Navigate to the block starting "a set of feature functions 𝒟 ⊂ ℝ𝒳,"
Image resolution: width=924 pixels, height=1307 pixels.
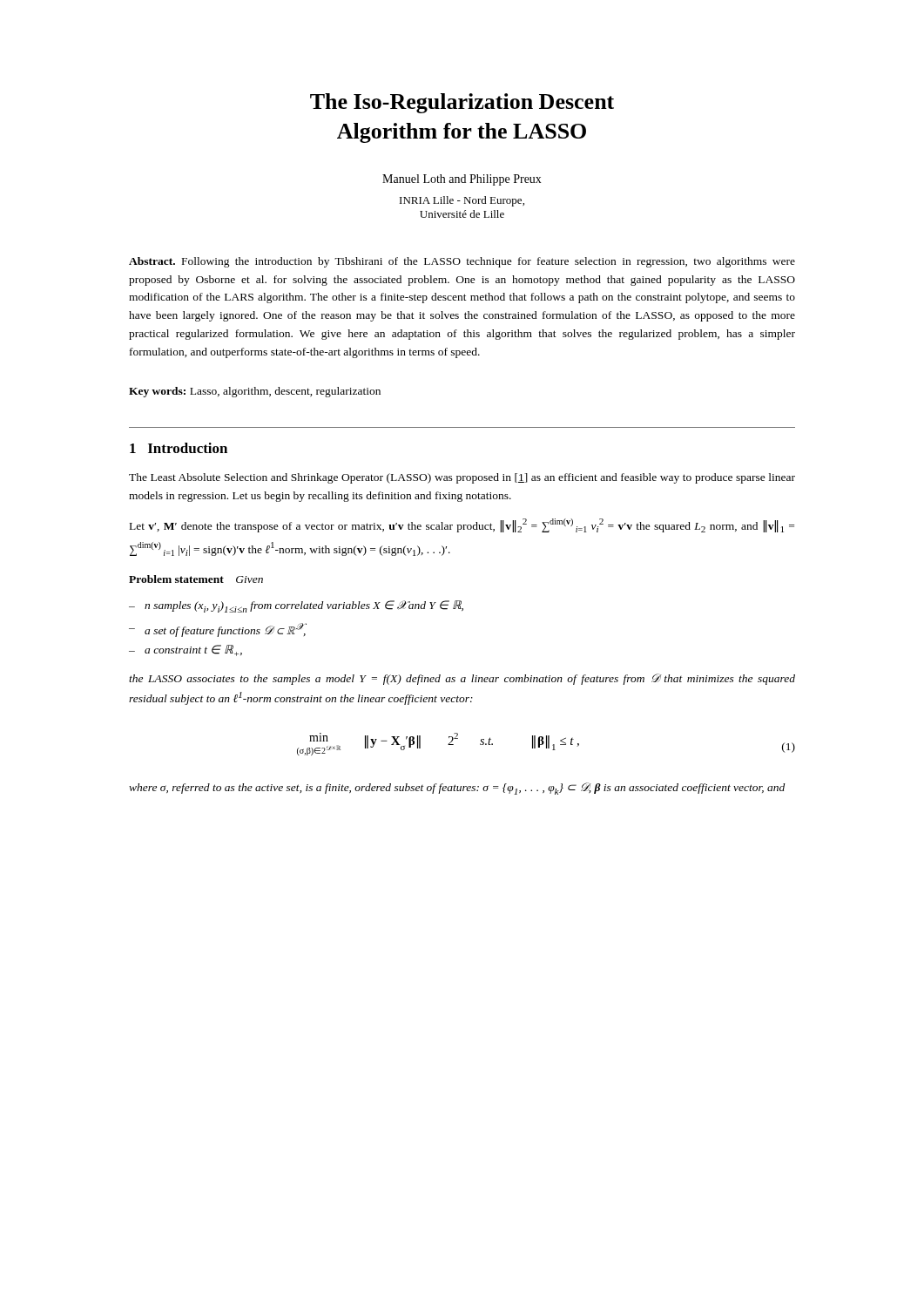click(x=225, y=628)
